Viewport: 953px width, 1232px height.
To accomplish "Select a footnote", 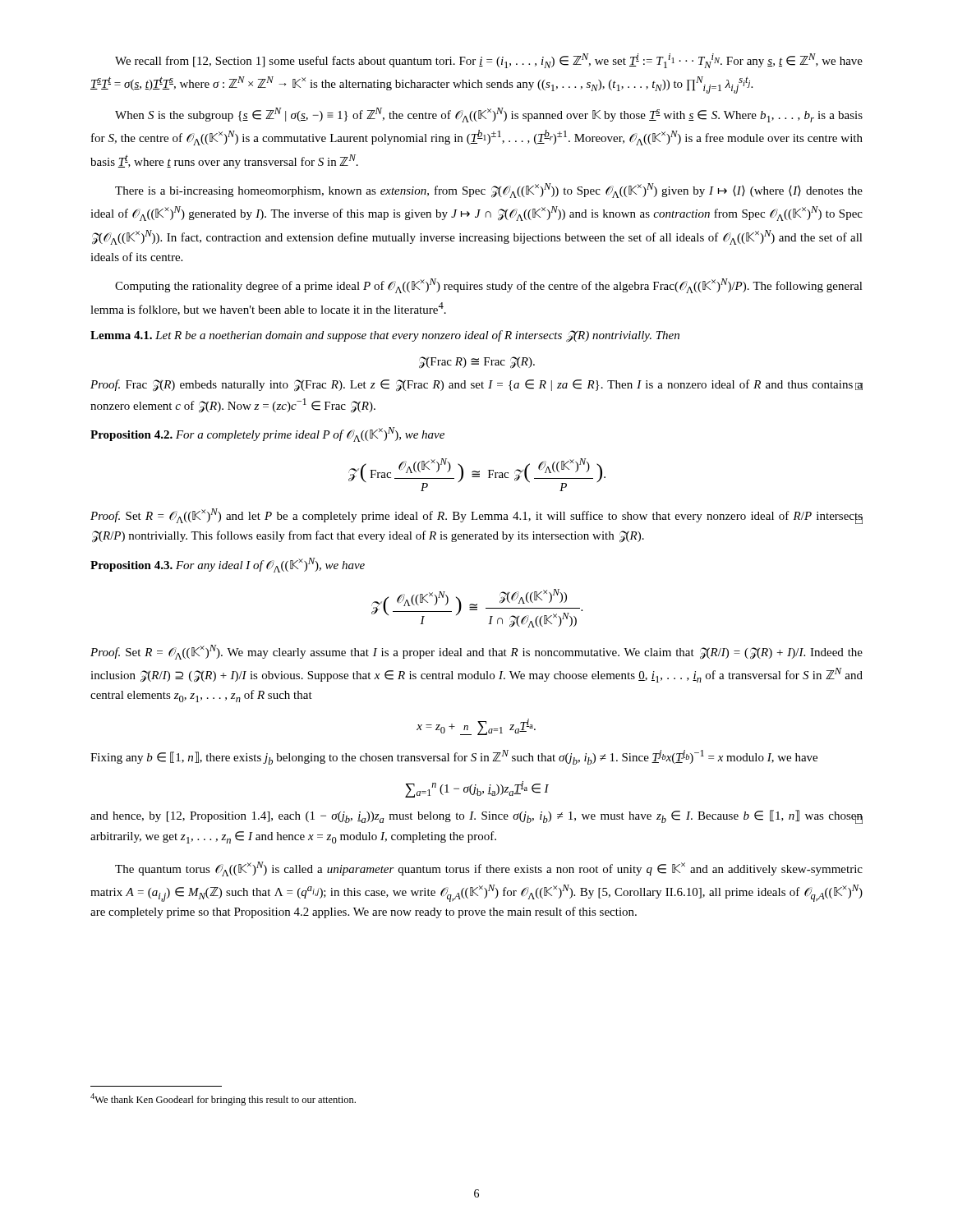I will click(223, 1098).
